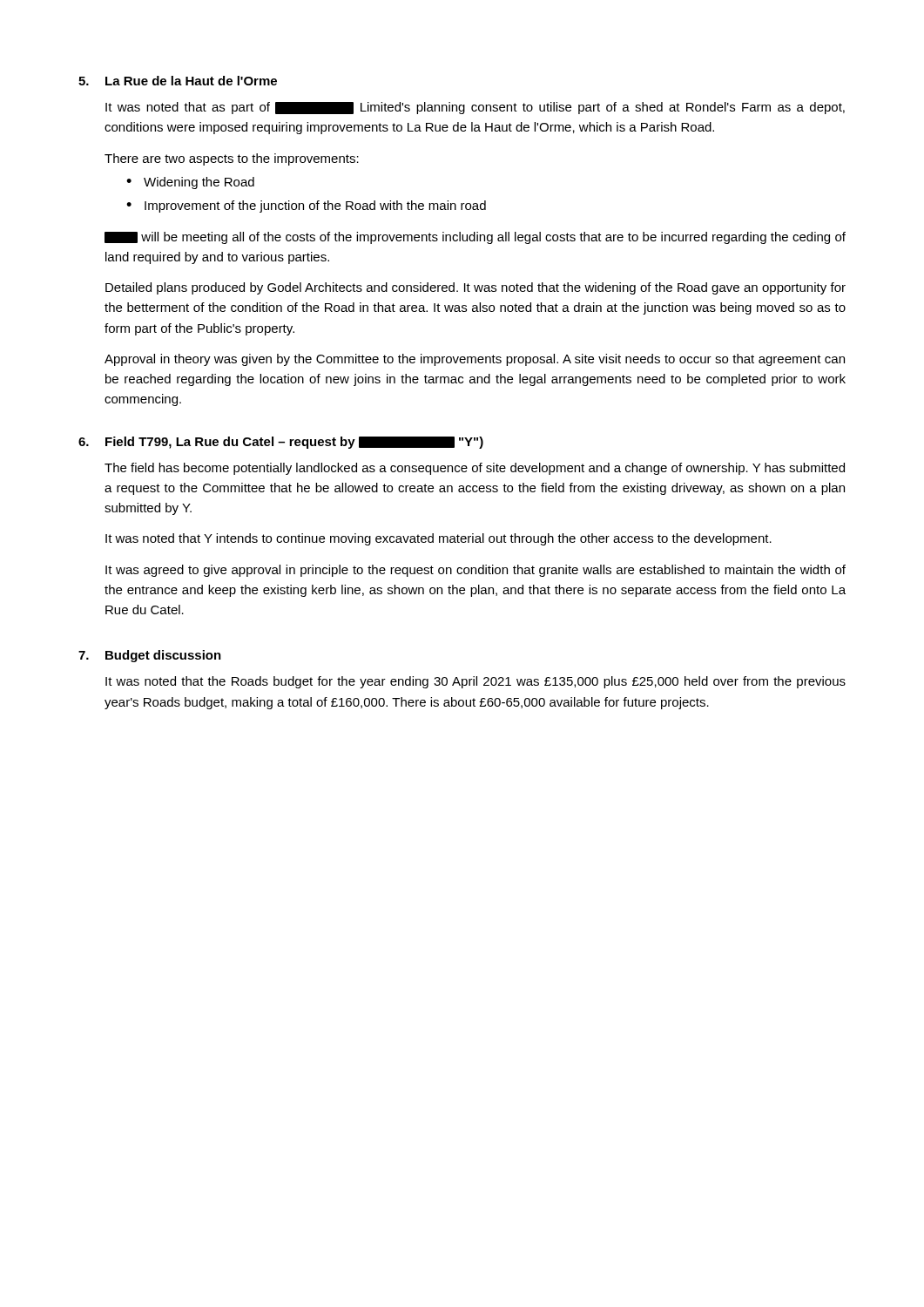The width and height of the screenshot is (924, 1307).
Task: Point to the section header beginning "6. Field T799, La Rue"
Action: pyautogui.click(x=281, y=441)
